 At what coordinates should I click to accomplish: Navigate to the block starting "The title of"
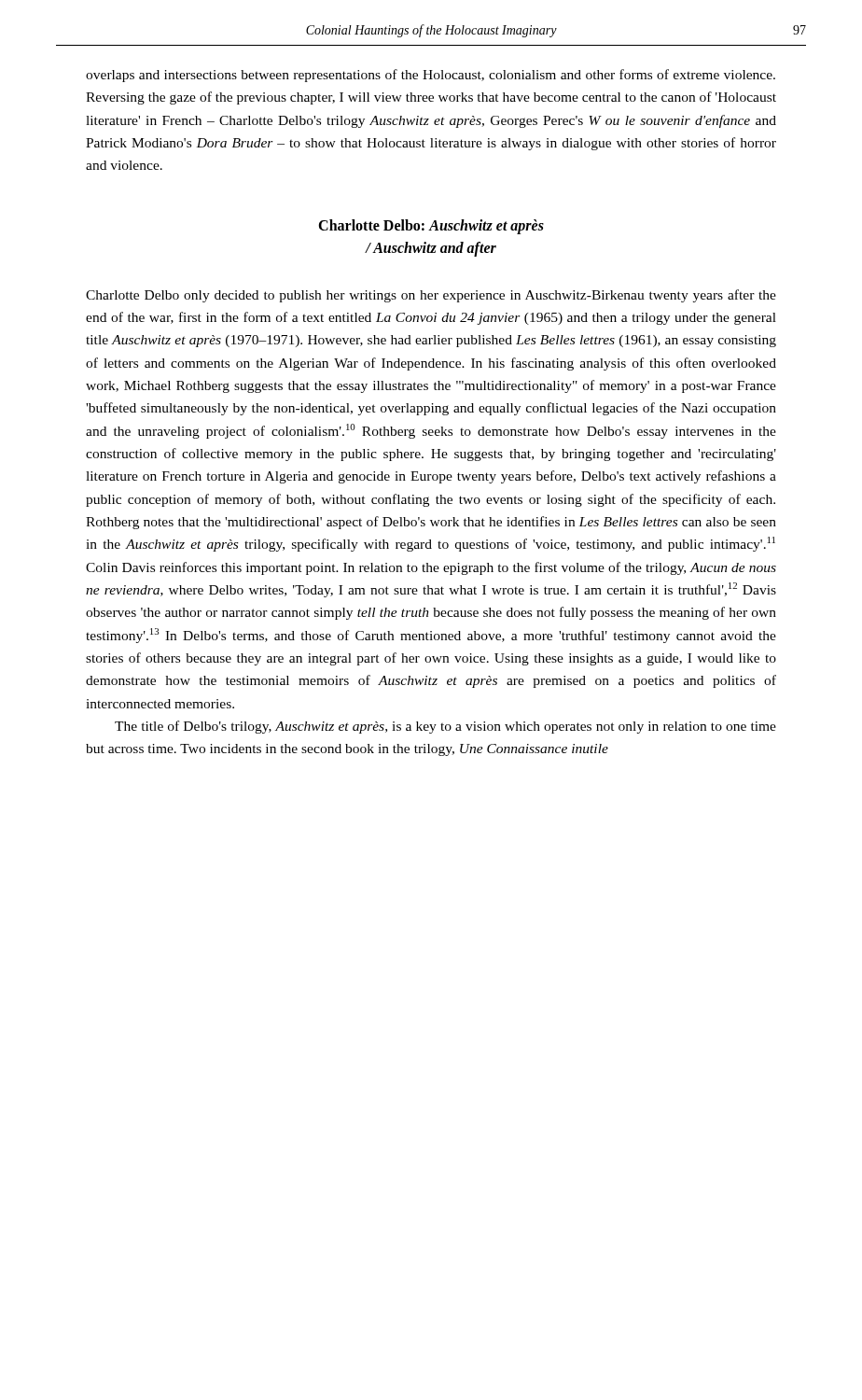tap(431, 737)
